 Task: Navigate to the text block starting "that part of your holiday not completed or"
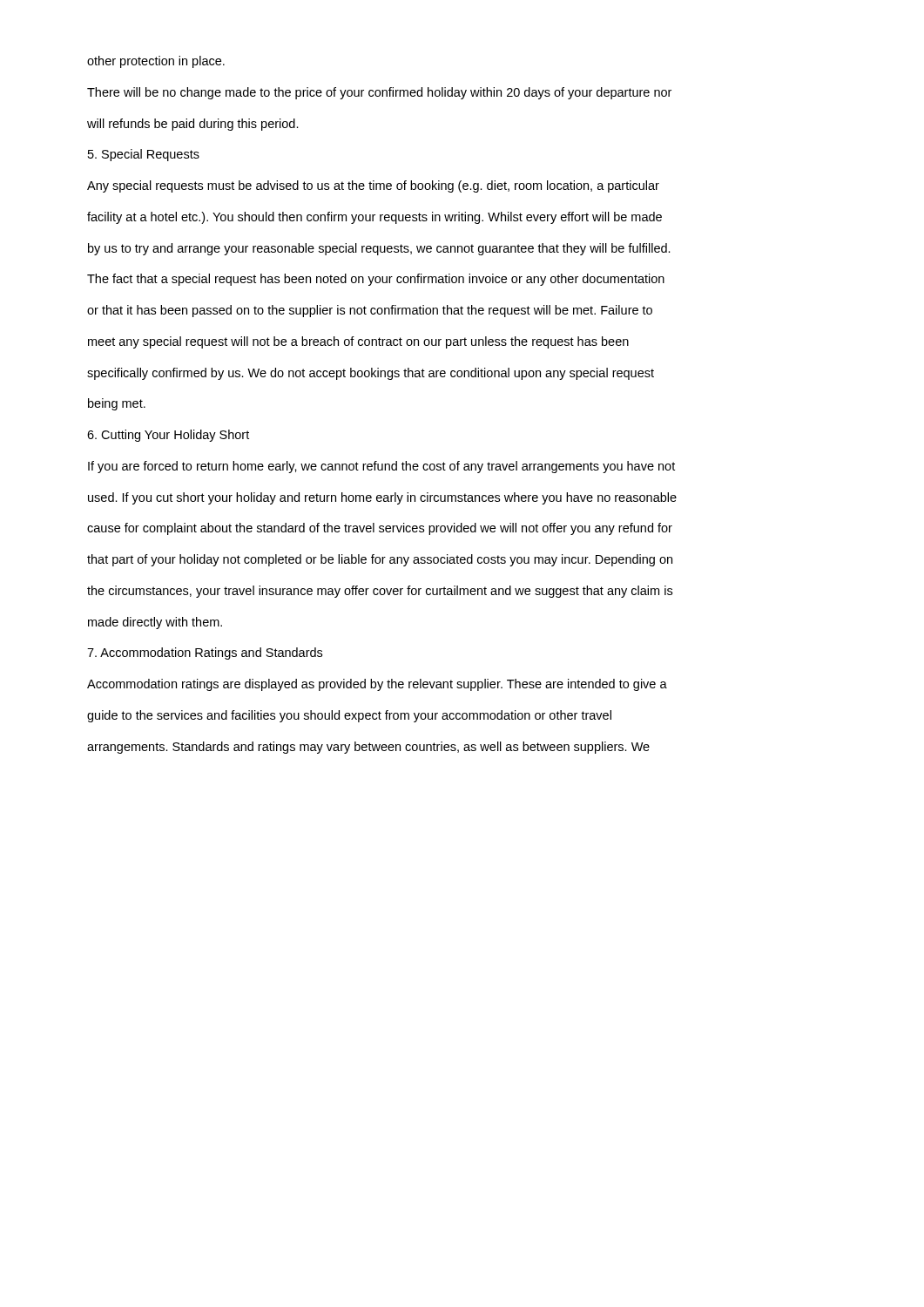[380, 559]
